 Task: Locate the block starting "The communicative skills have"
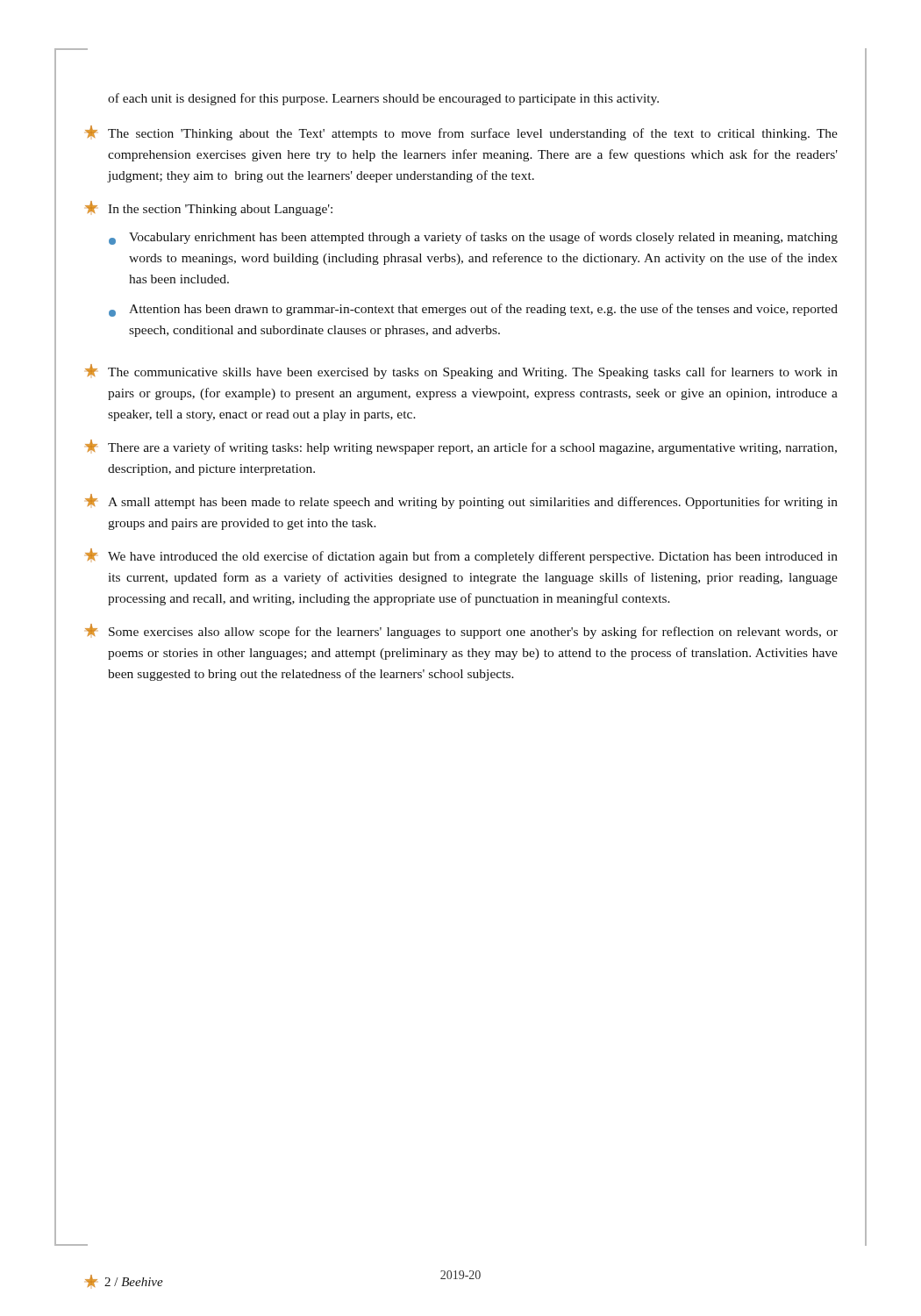[460, 393]
